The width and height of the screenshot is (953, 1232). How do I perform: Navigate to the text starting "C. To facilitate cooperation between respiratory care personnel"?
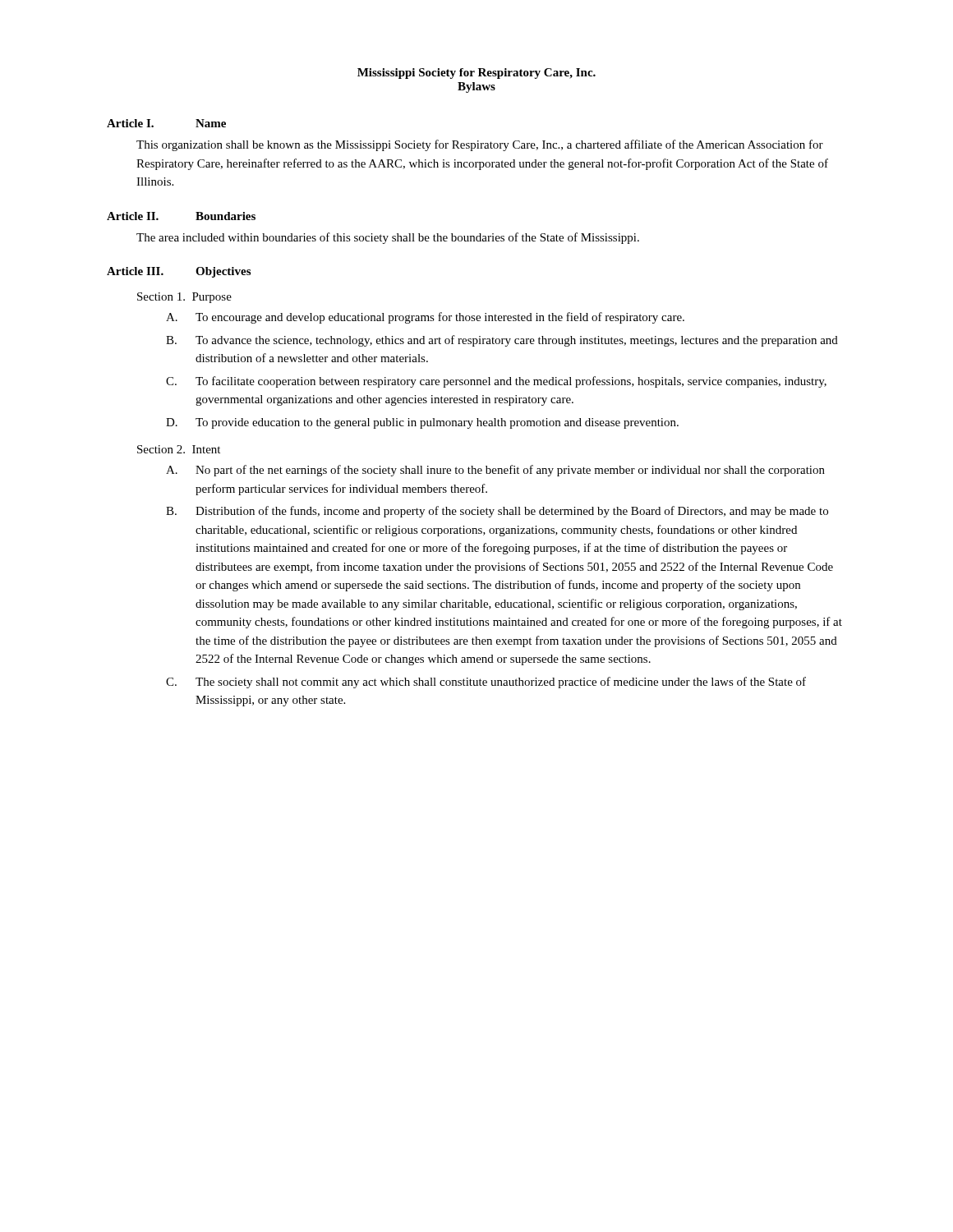506,390
